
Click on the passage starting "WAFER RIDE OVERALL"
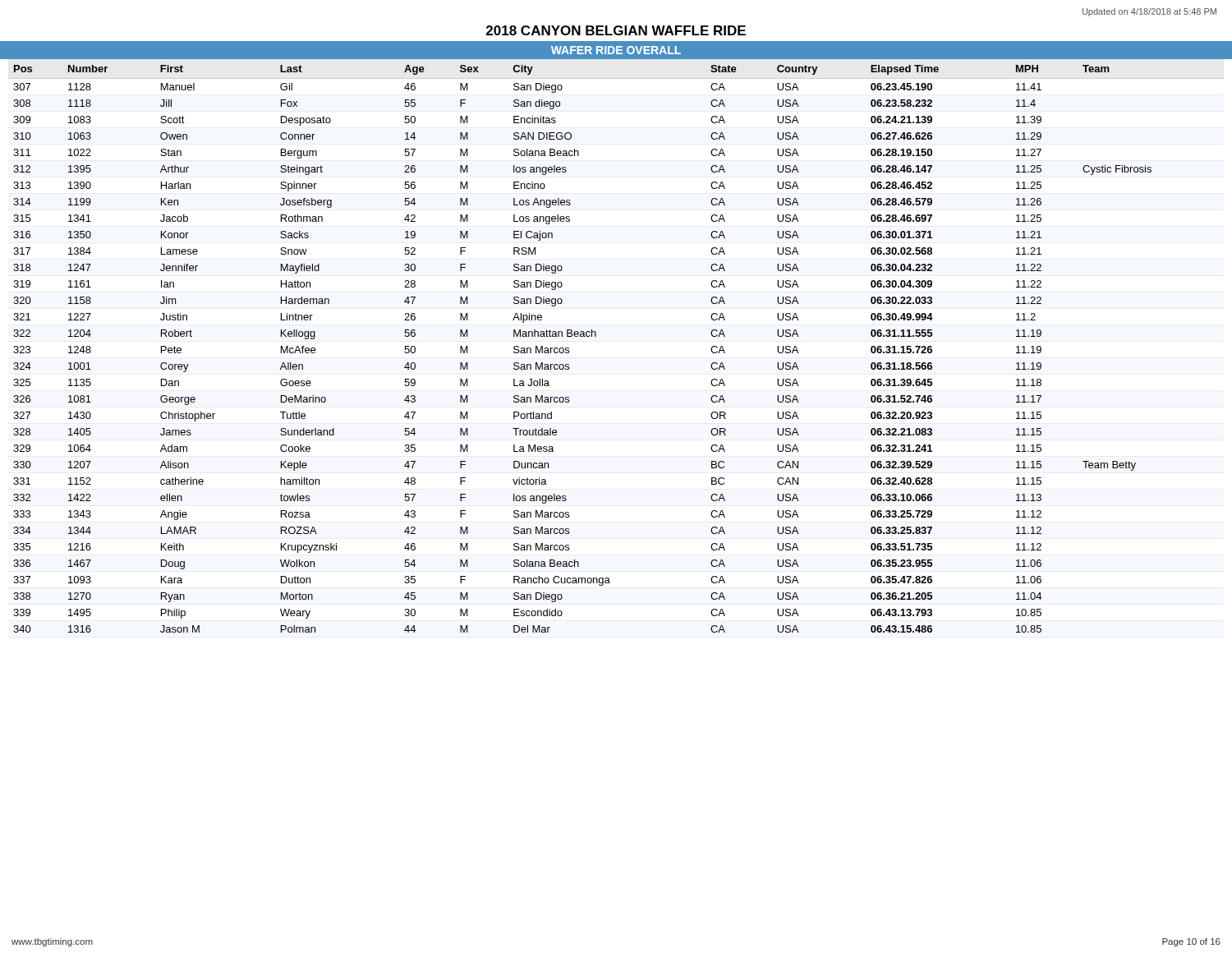[616, 50]
